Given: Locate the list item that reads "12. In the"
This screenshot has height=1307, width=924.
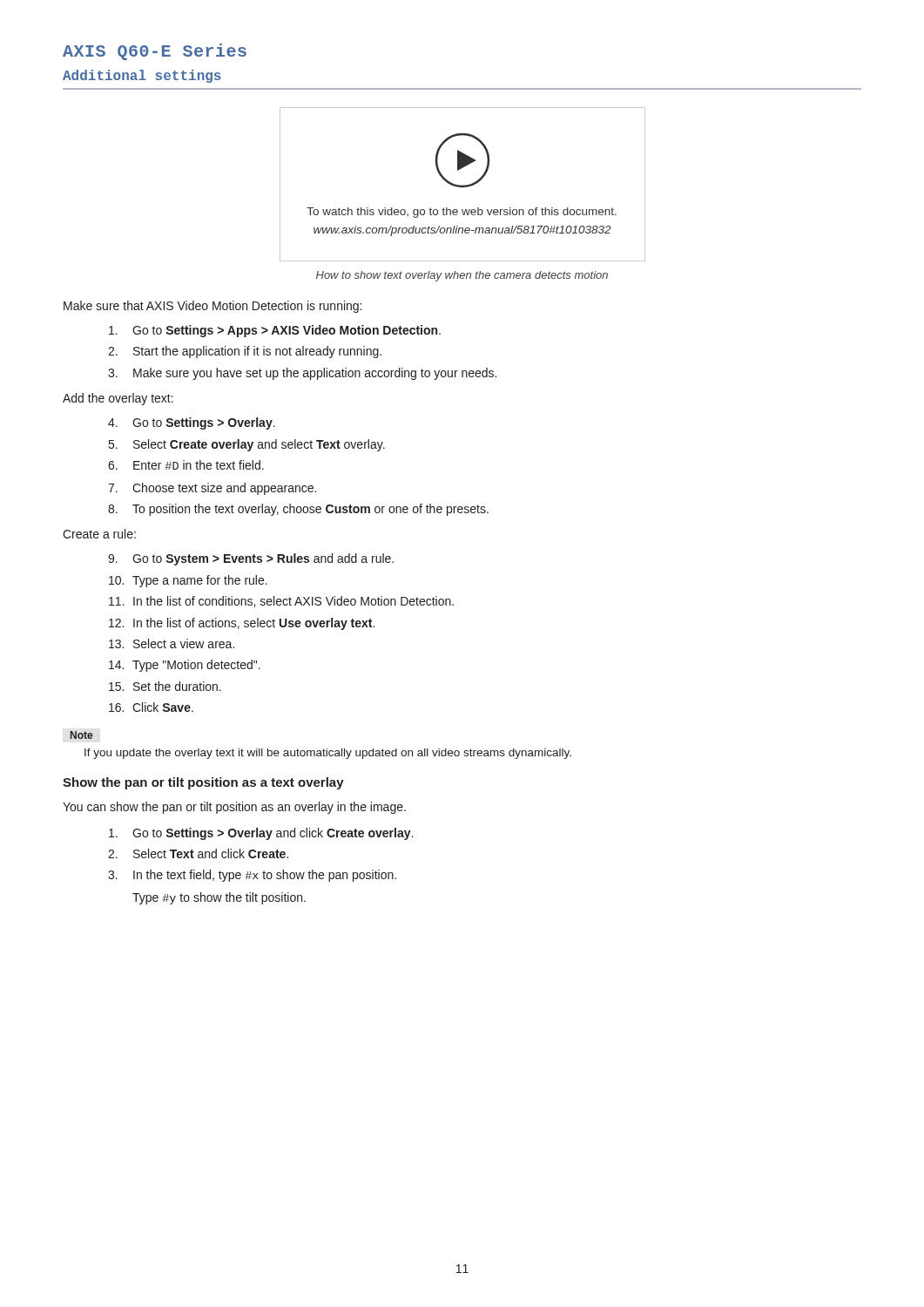Looking at the screenshot, I should [242, 624].
